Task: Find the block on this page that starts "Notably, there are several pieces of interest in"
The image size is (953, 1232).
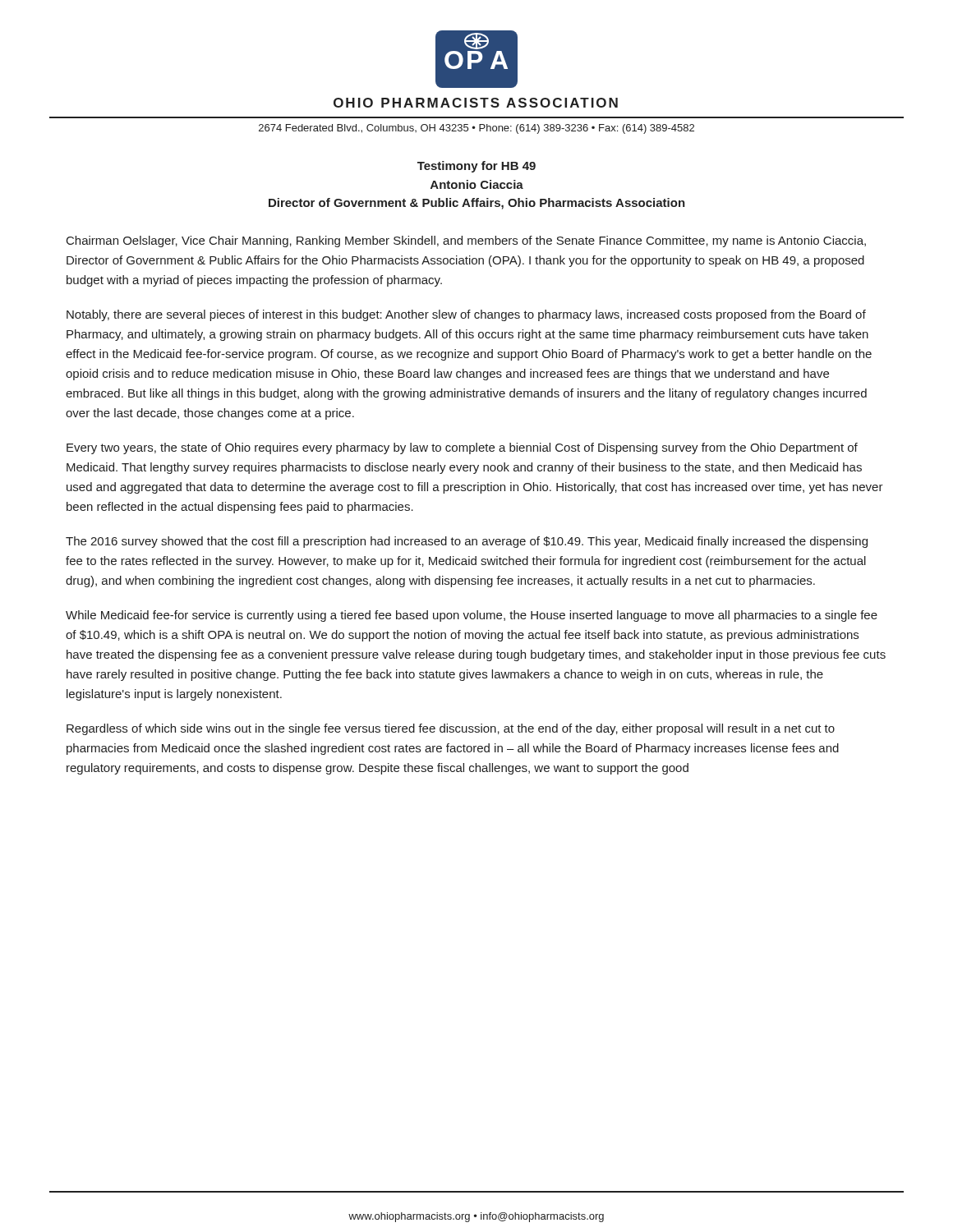Action: 469,363
